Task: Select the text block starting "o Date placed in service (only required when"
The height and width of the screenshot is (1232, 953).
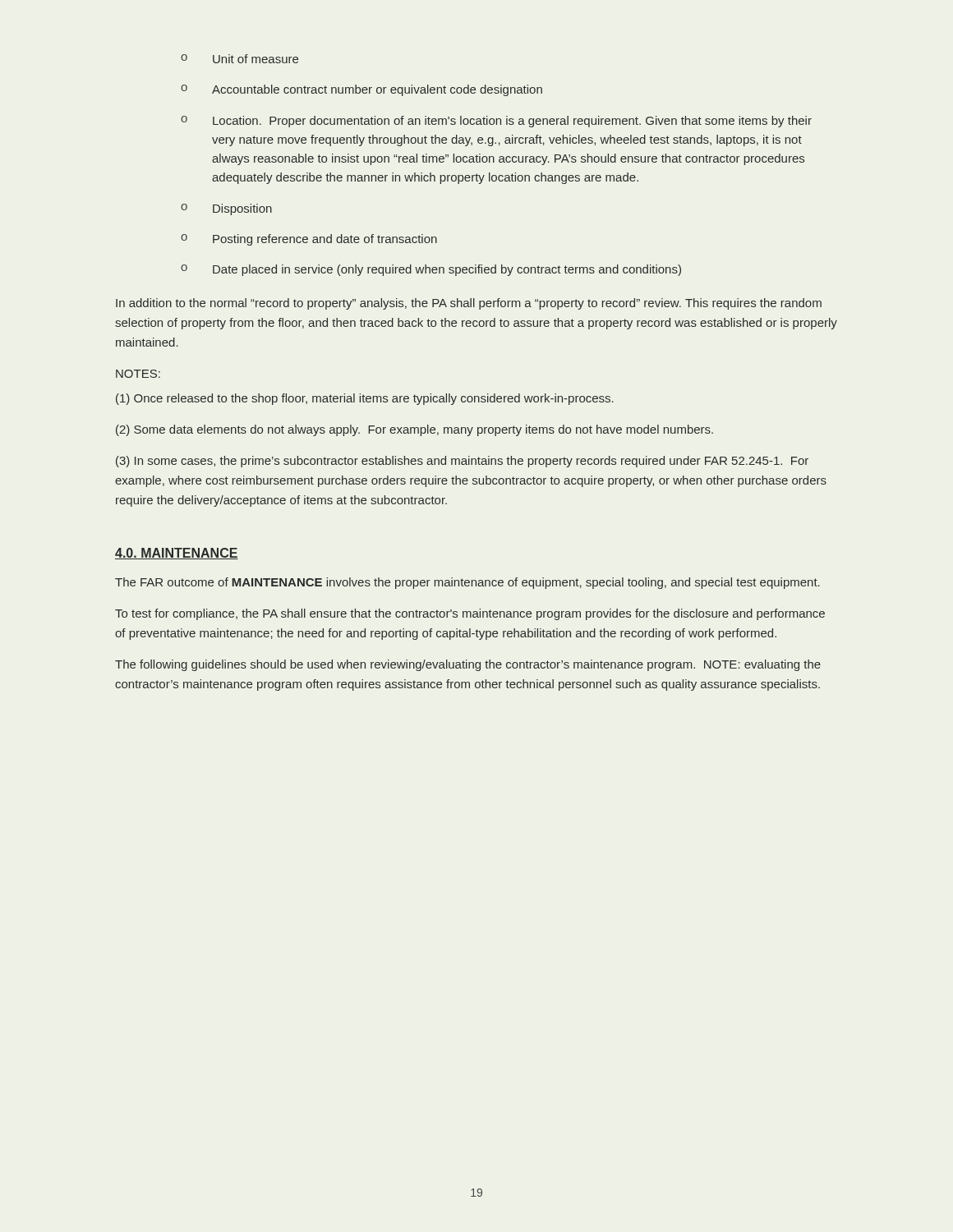Action: [x=509, y=269]
